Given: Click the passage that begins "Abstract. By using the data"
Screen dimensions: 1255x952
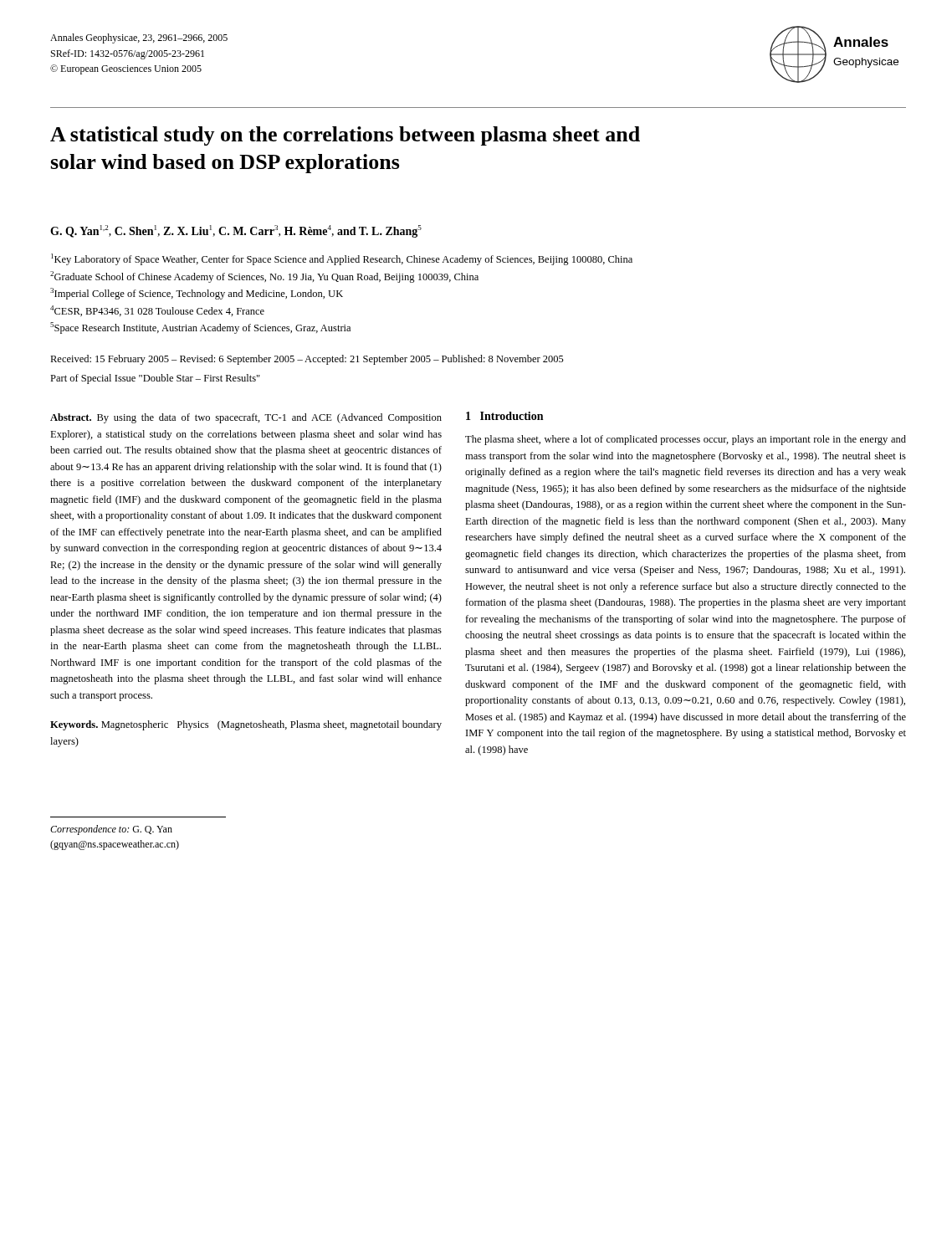Looking at the screenshot, I should click(x=246, y=556).
